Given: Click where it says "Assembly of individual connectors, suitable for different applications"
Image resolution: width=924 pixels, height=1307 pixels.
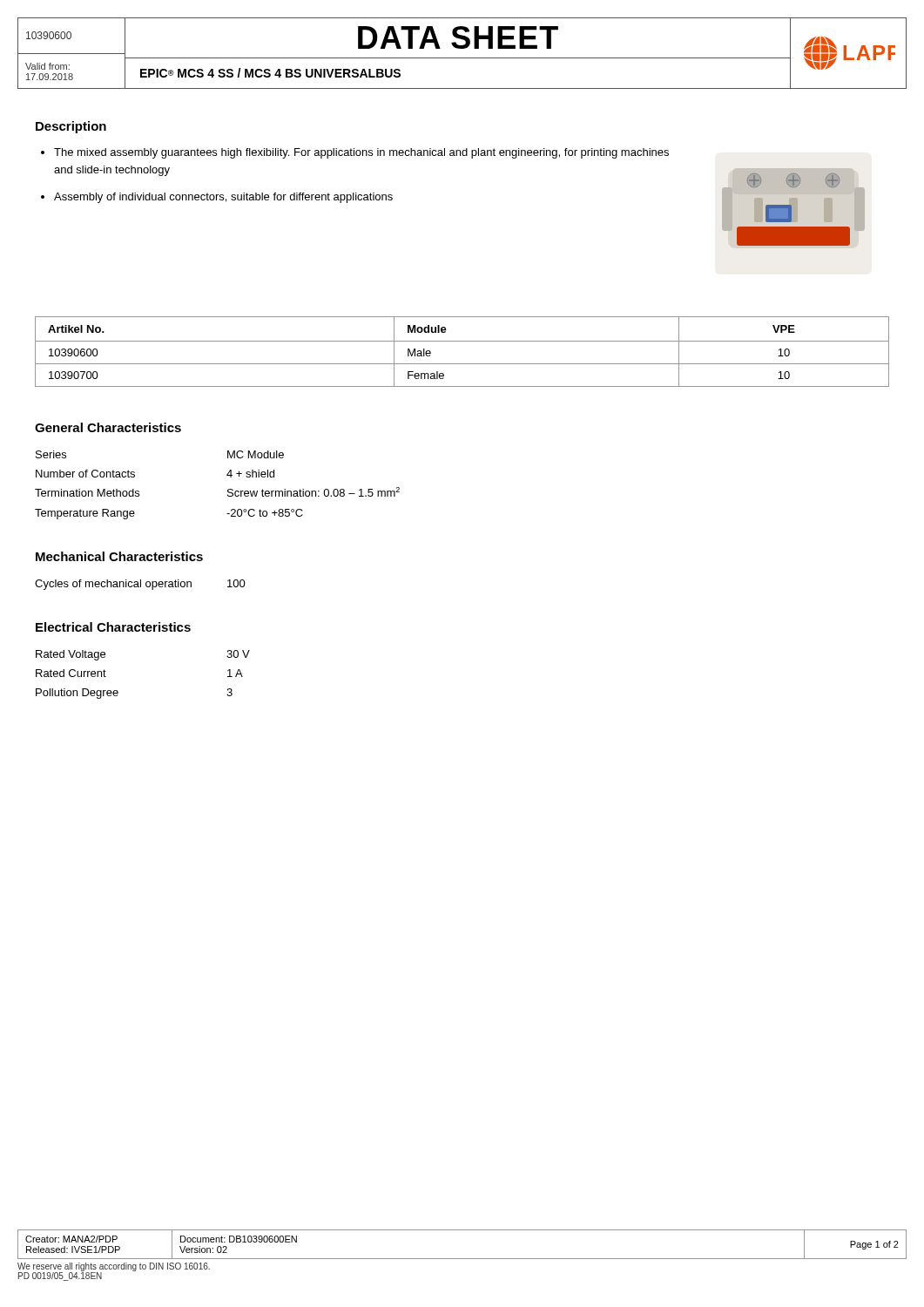Looking at the screenshot, I should 223,196.
